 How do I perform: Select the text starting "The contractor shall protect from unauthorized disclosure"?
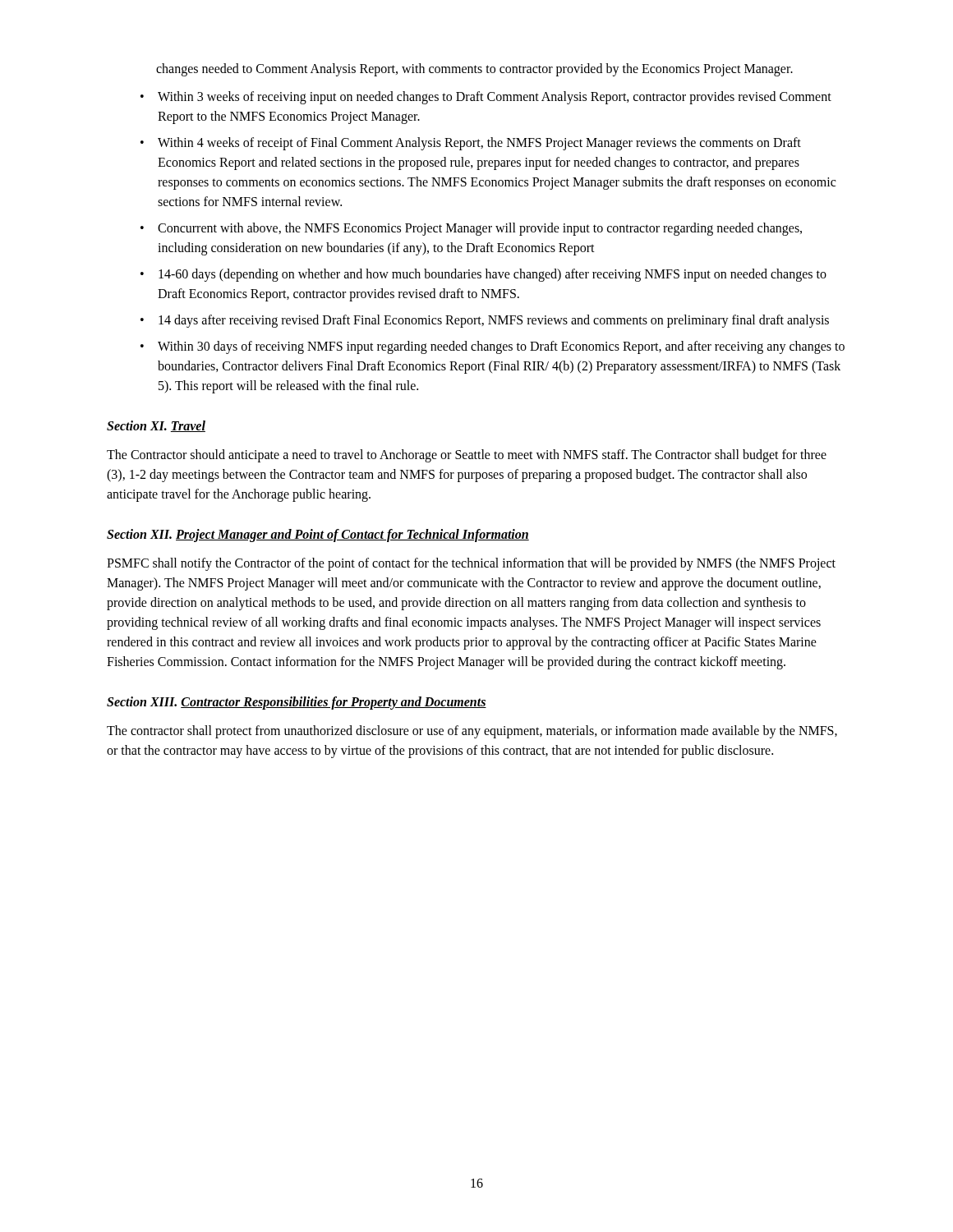click(472, 740)
